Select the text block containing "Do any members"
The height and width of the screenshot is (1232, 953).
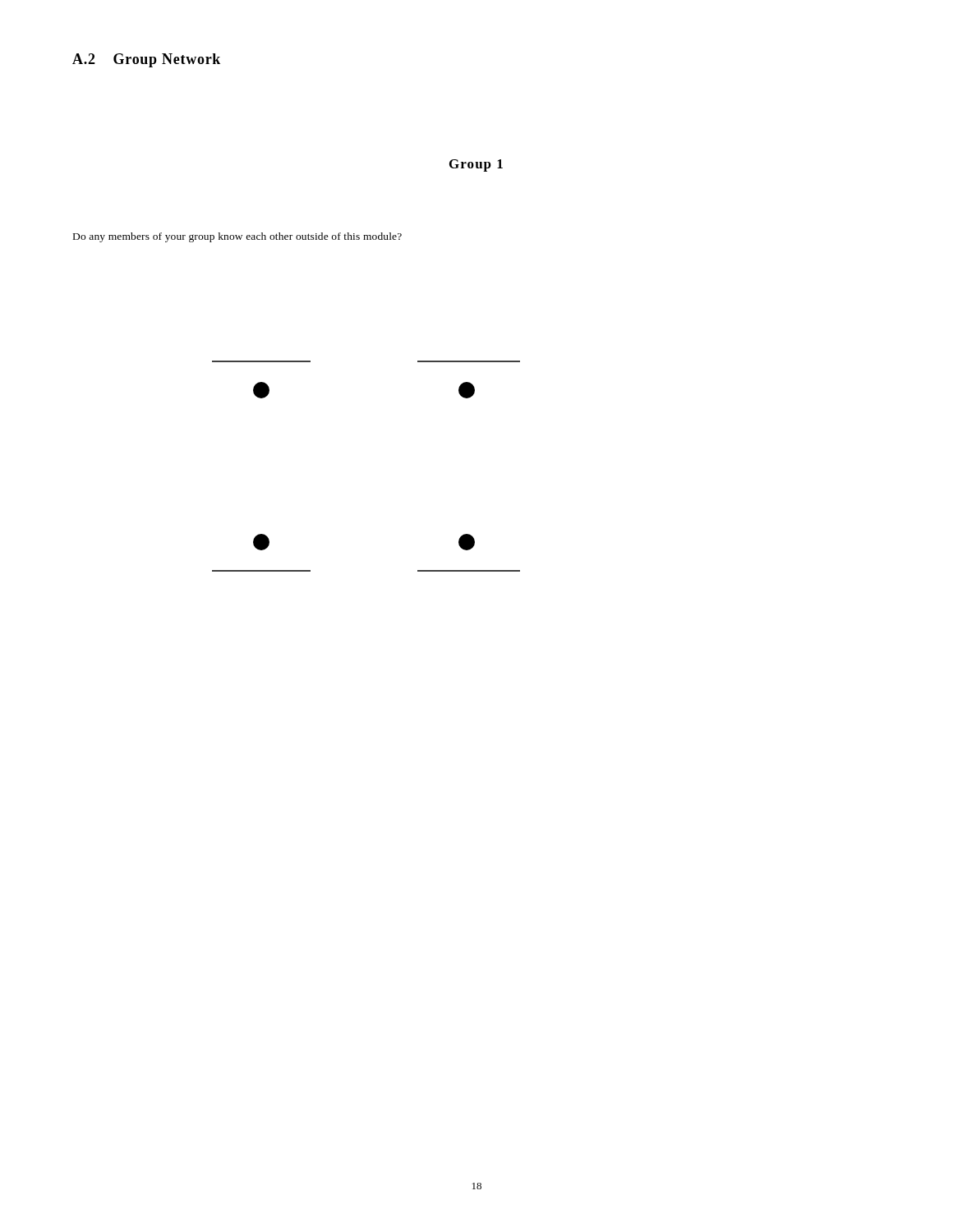[x=237, y=236]
